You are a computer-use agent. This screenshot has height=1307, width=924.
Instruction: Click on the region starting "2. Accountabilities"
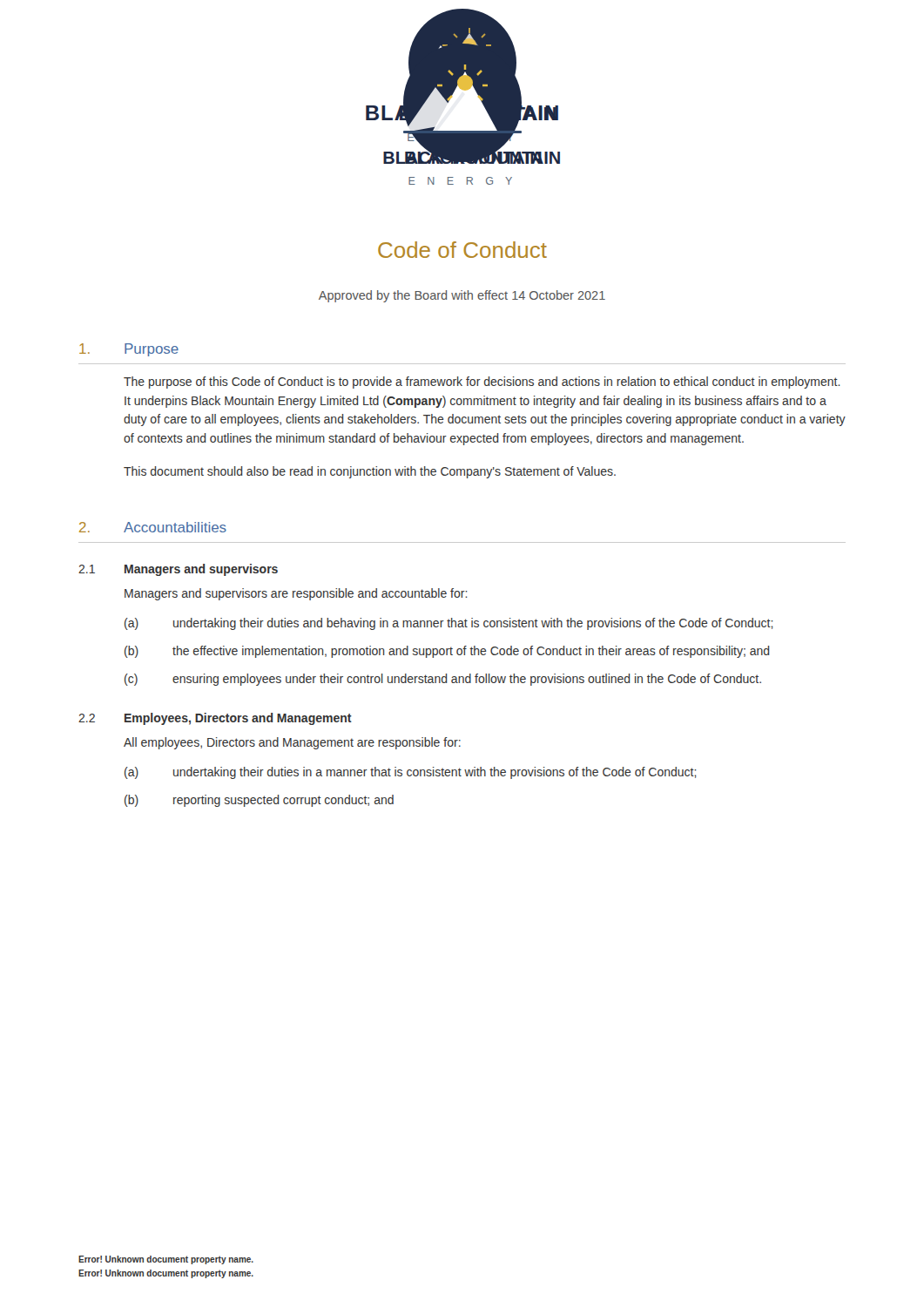click(x=152, y=528)
